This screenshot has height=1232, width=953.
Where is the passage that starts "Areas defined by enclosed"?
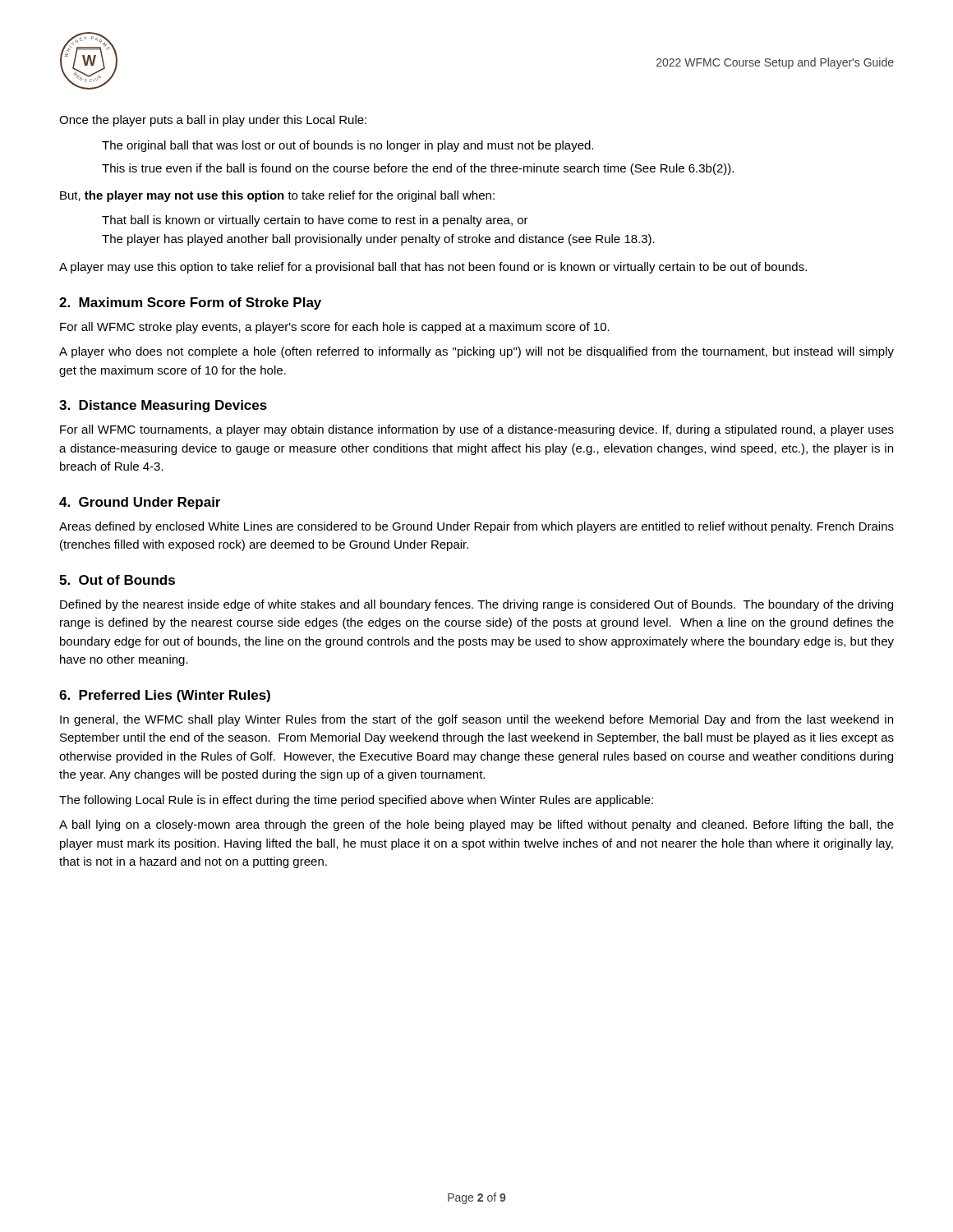[x=476, y=535]
